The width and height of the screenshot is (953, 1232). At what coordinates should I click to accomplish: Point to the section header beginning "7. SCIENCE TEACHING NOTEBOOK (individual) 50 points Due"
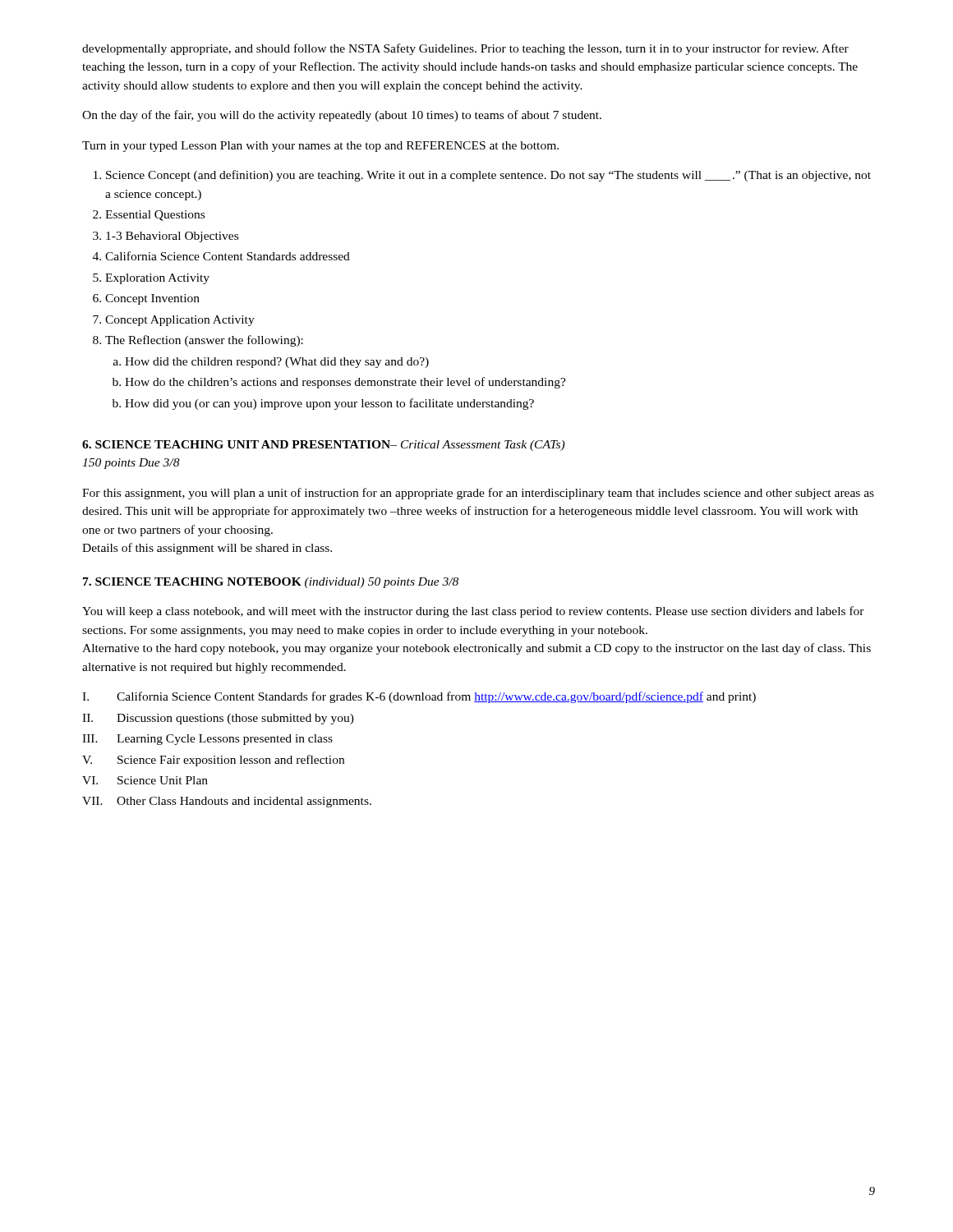tap(271, 583)
